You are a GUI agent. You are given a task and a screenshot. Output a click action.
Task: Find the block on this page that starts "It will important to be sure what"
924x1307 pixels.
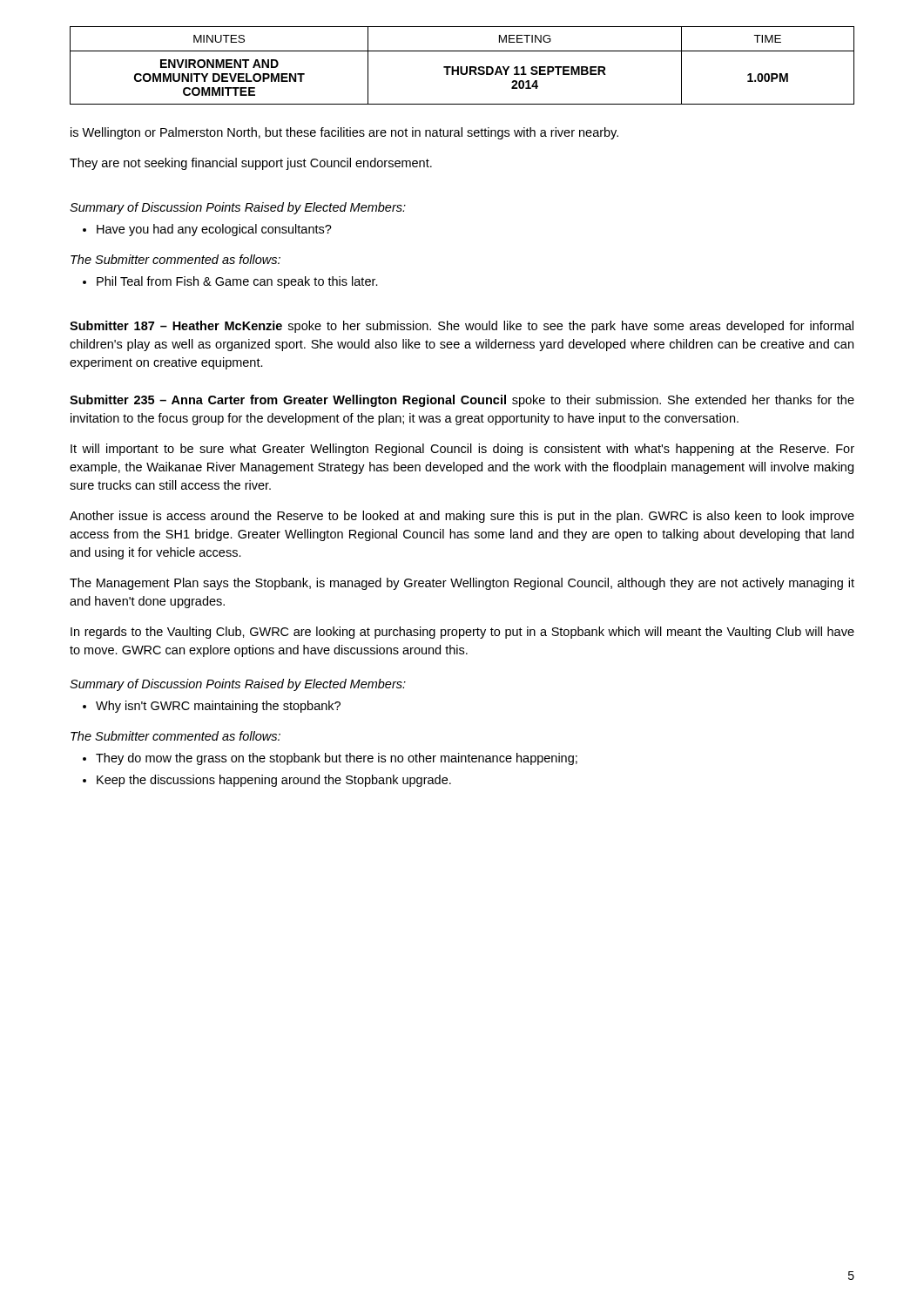(x=462, y=468)
